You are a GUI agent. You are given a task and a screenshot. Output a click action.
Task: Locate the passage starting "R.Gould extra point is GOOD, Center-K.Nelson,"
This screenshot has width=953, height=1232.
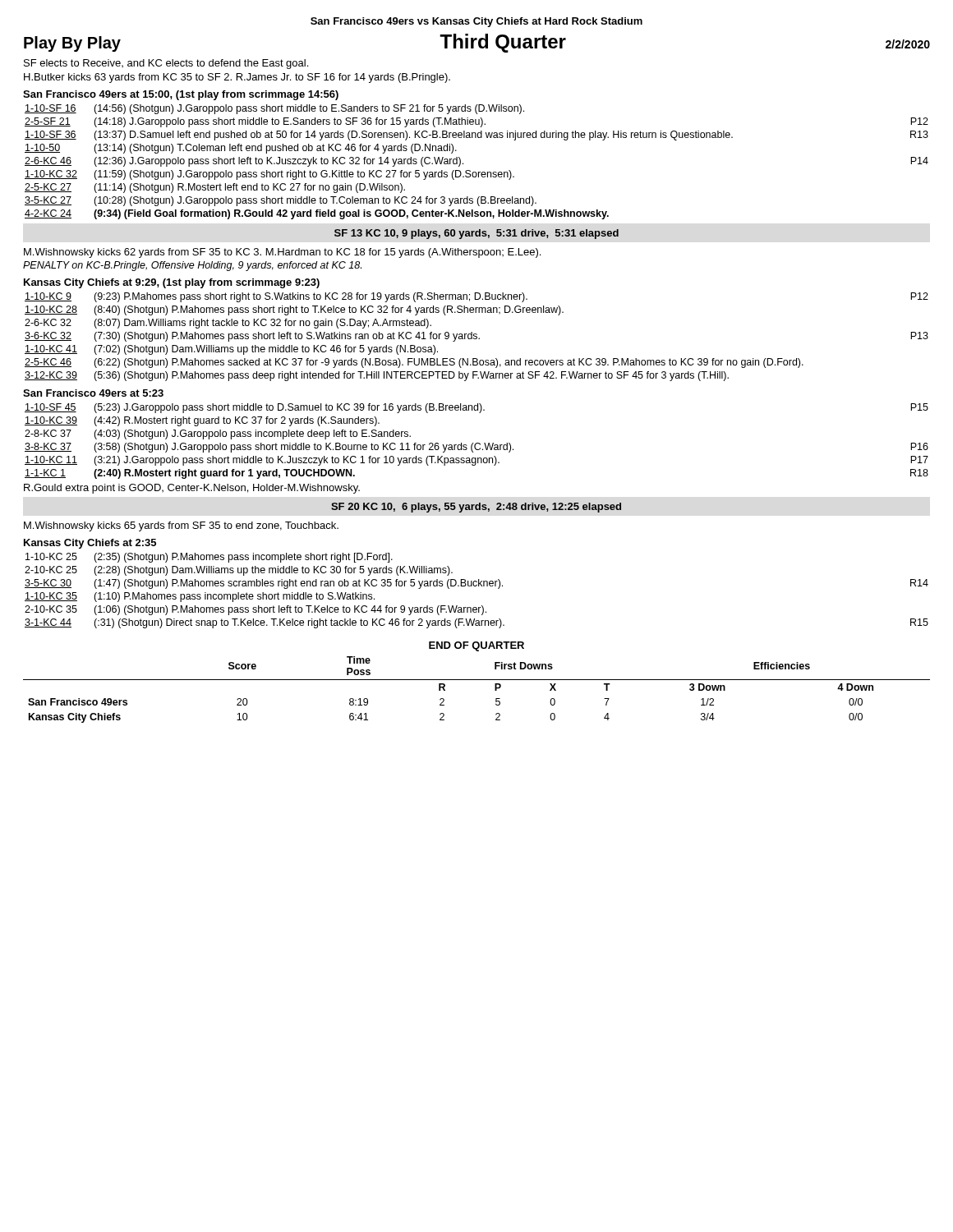point(192,488)
